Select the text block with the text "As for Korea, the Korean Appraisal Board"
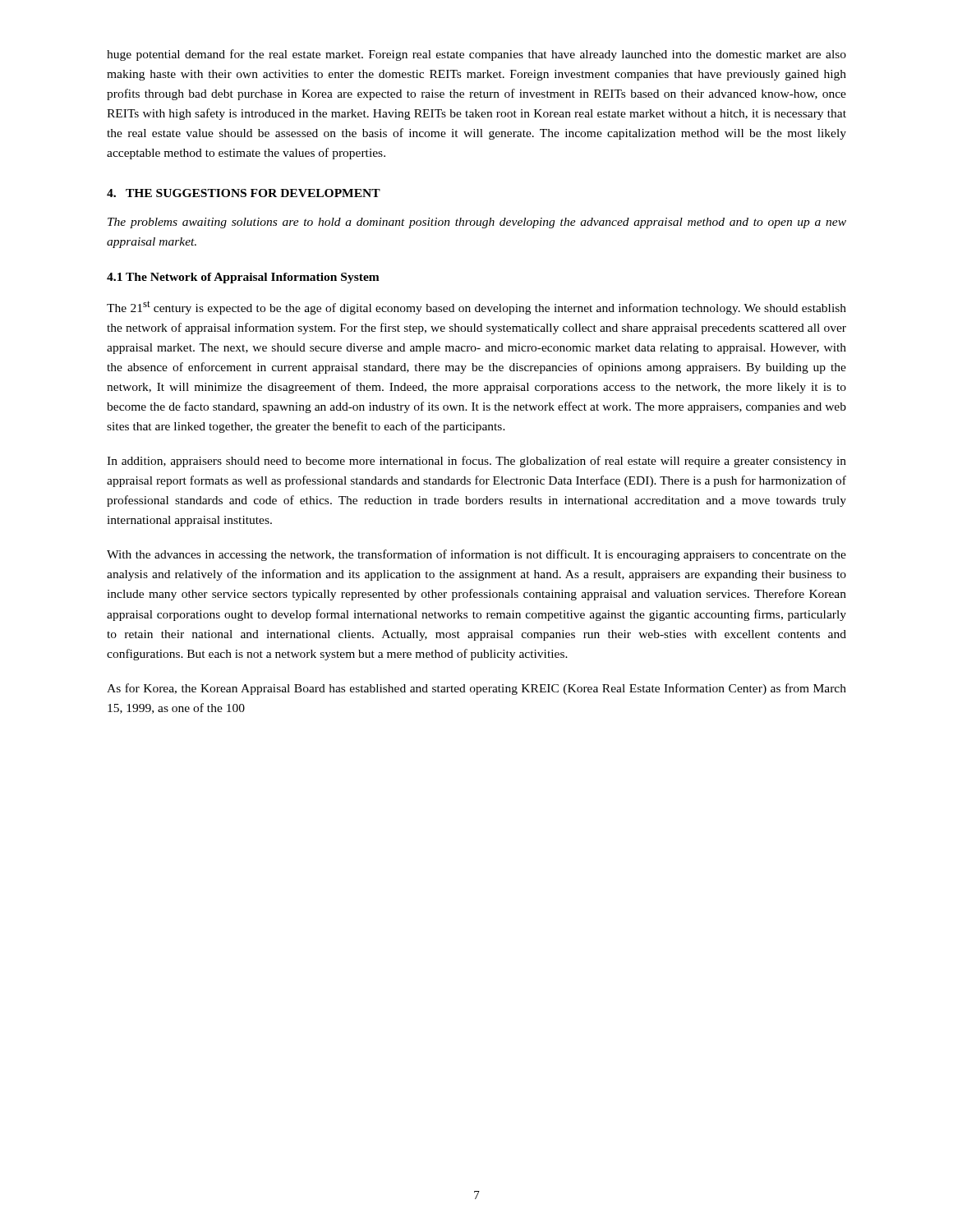 [476, 697]
